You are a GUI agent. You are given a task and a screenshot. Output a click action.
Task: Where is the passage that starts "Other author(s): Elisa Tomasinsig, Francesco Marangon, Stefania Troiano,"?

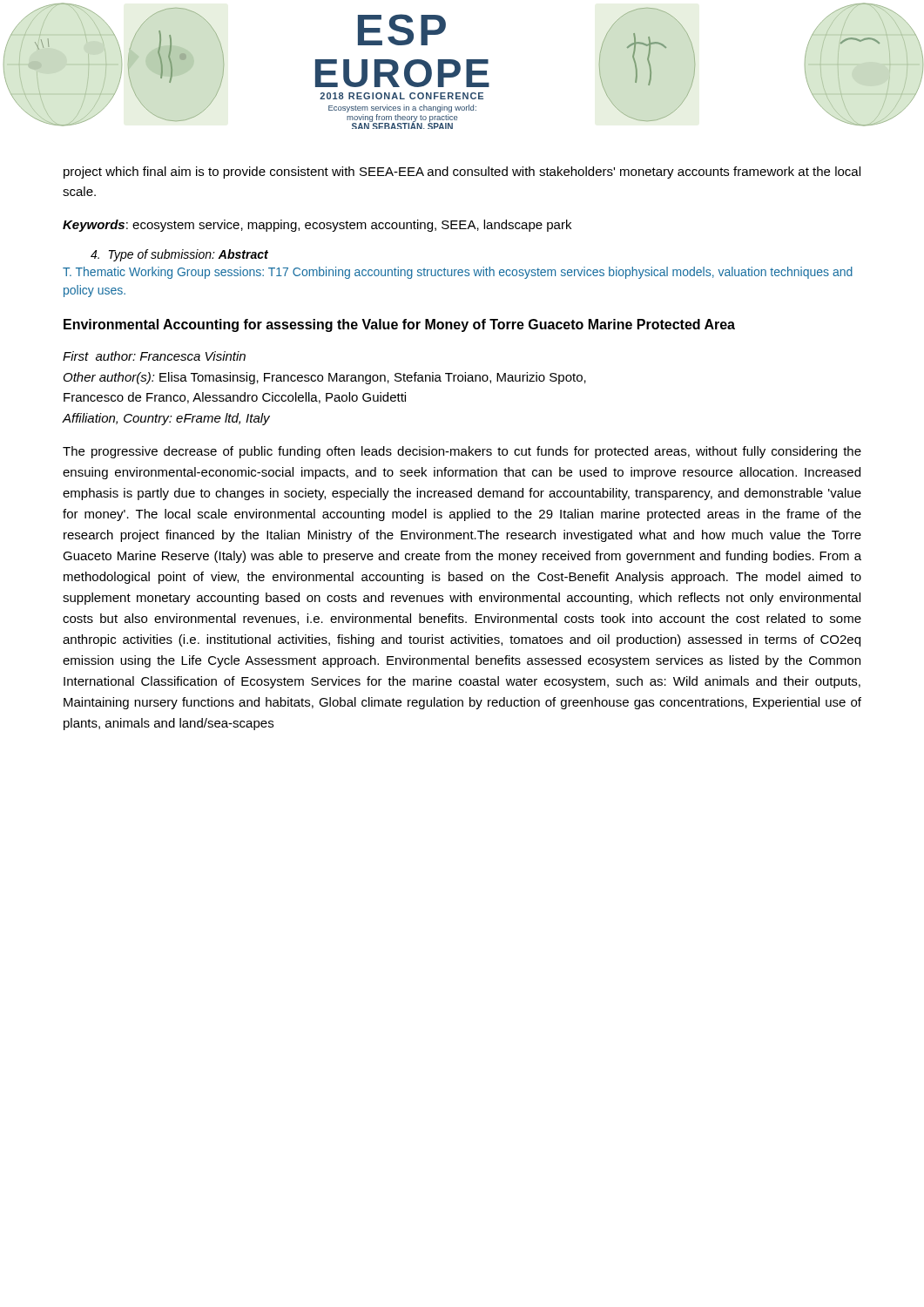click(325, 387)
